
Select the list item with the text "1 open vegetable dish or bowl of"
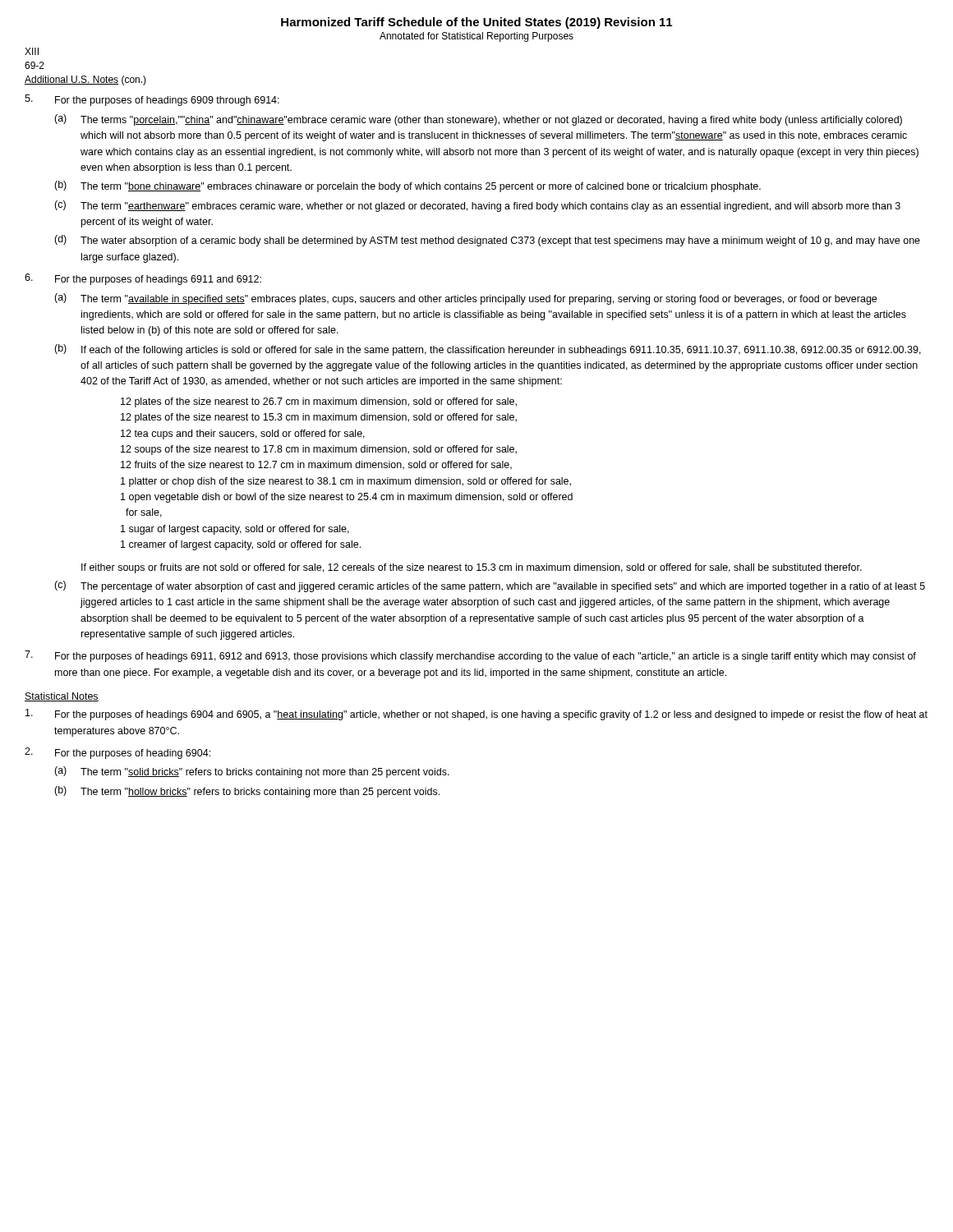[347, 505]
